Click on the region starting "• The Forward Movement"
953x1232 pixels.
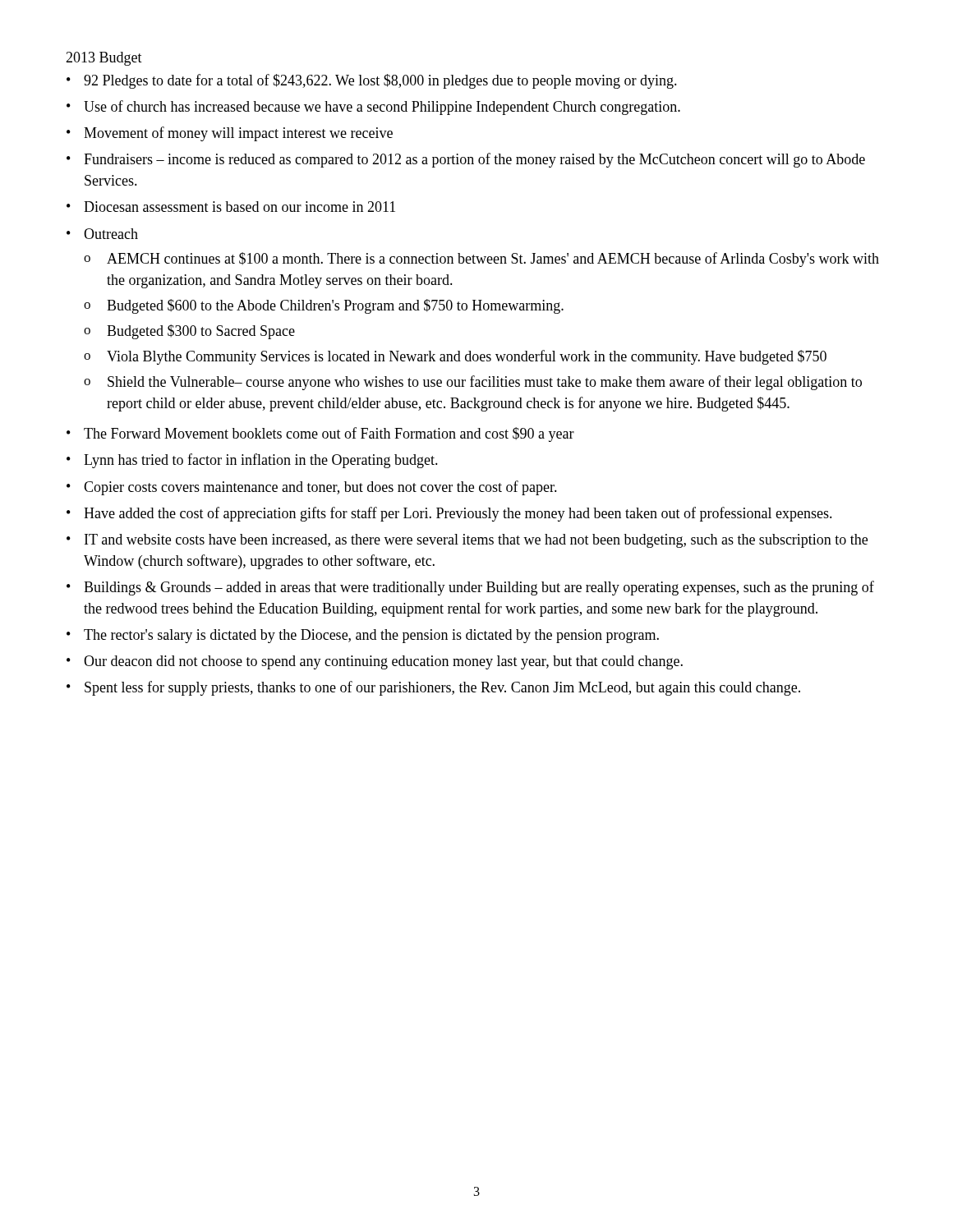coord(476,434)
